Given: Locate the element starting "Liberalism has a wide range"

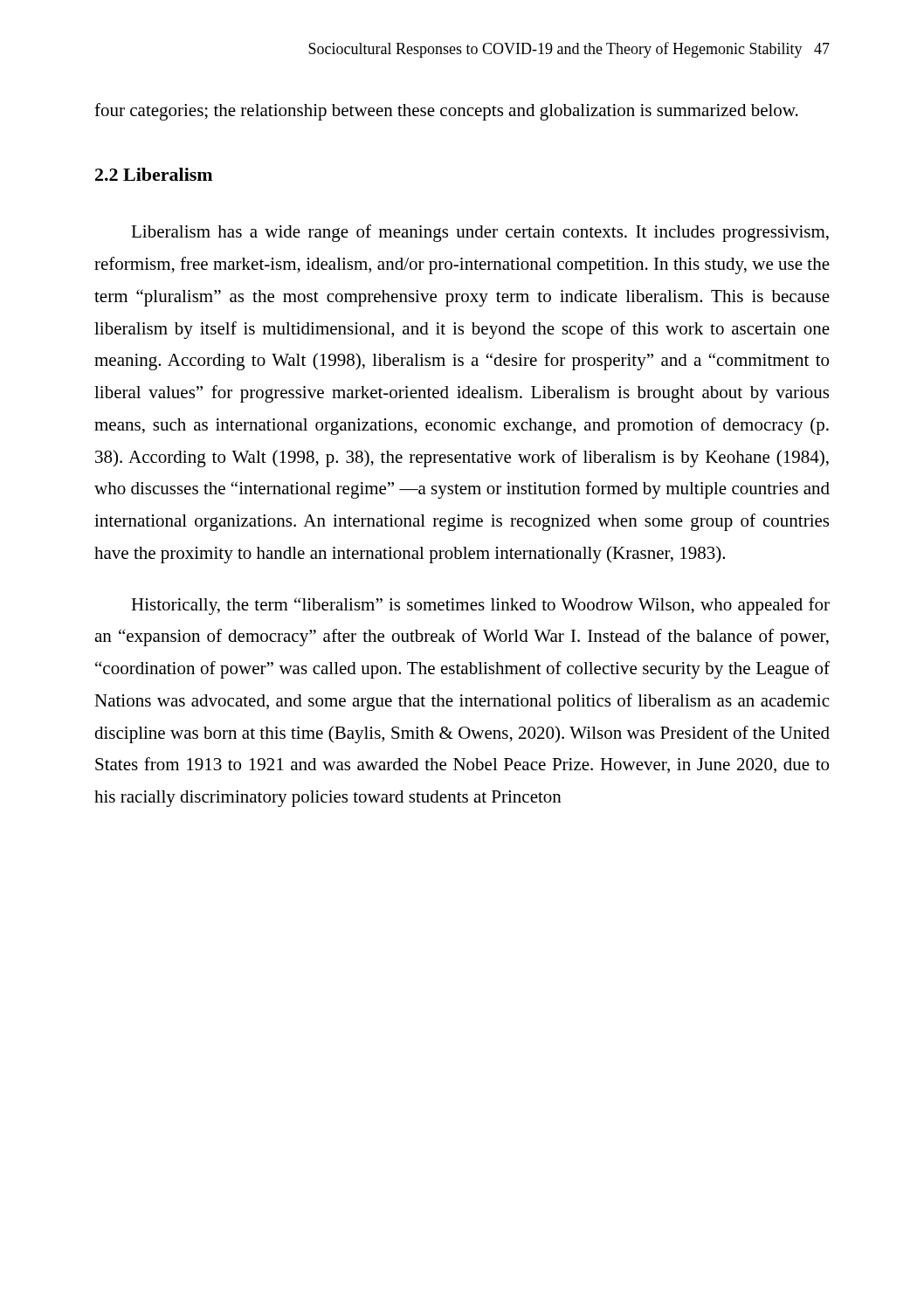Looking at the screenshot, I should coord(462,392).
